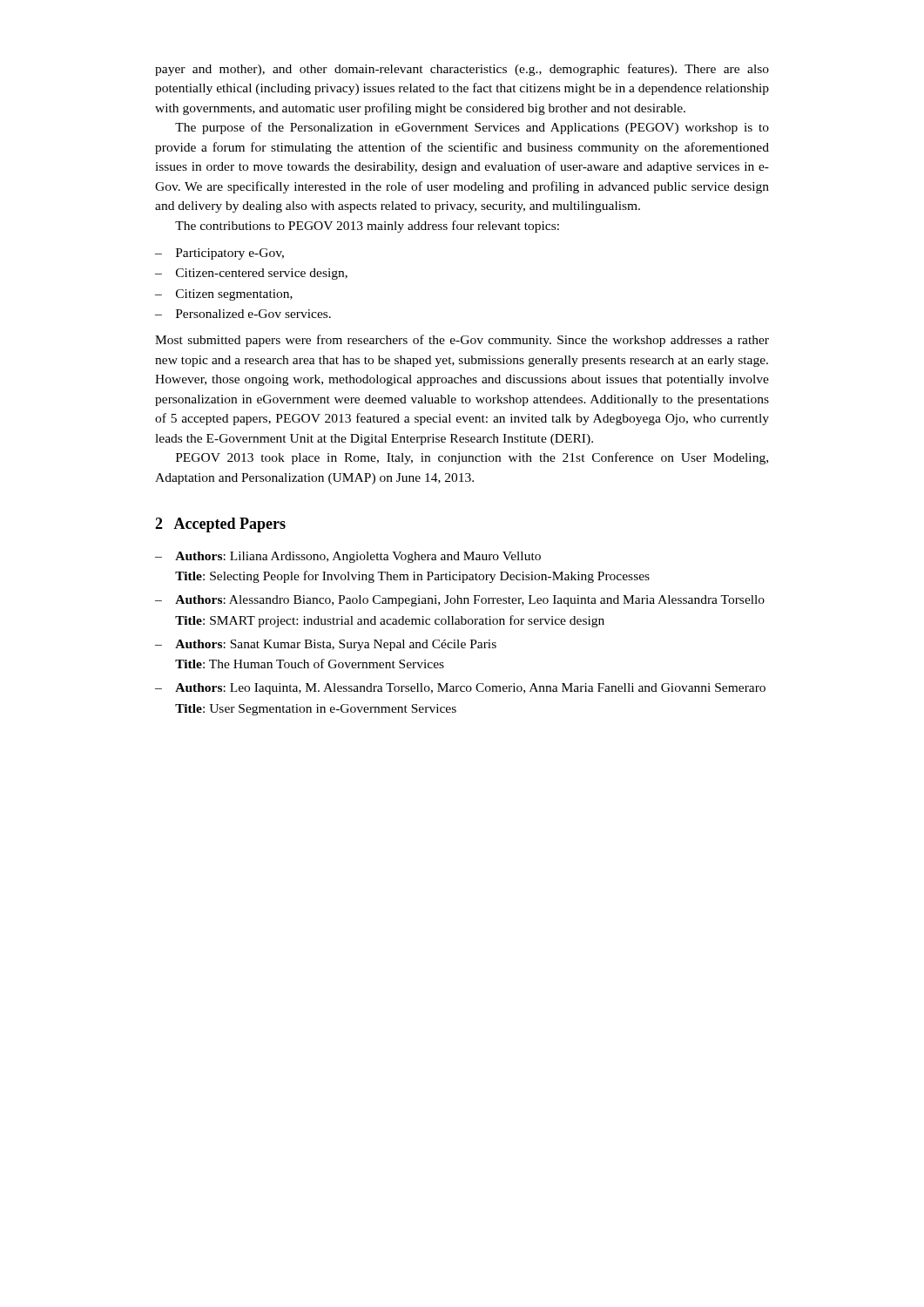Click on the section header that reads "2 Accepted Papers"
This screenshot has width=924, height=1307.
pyautogui.click(x=220, y=525)
